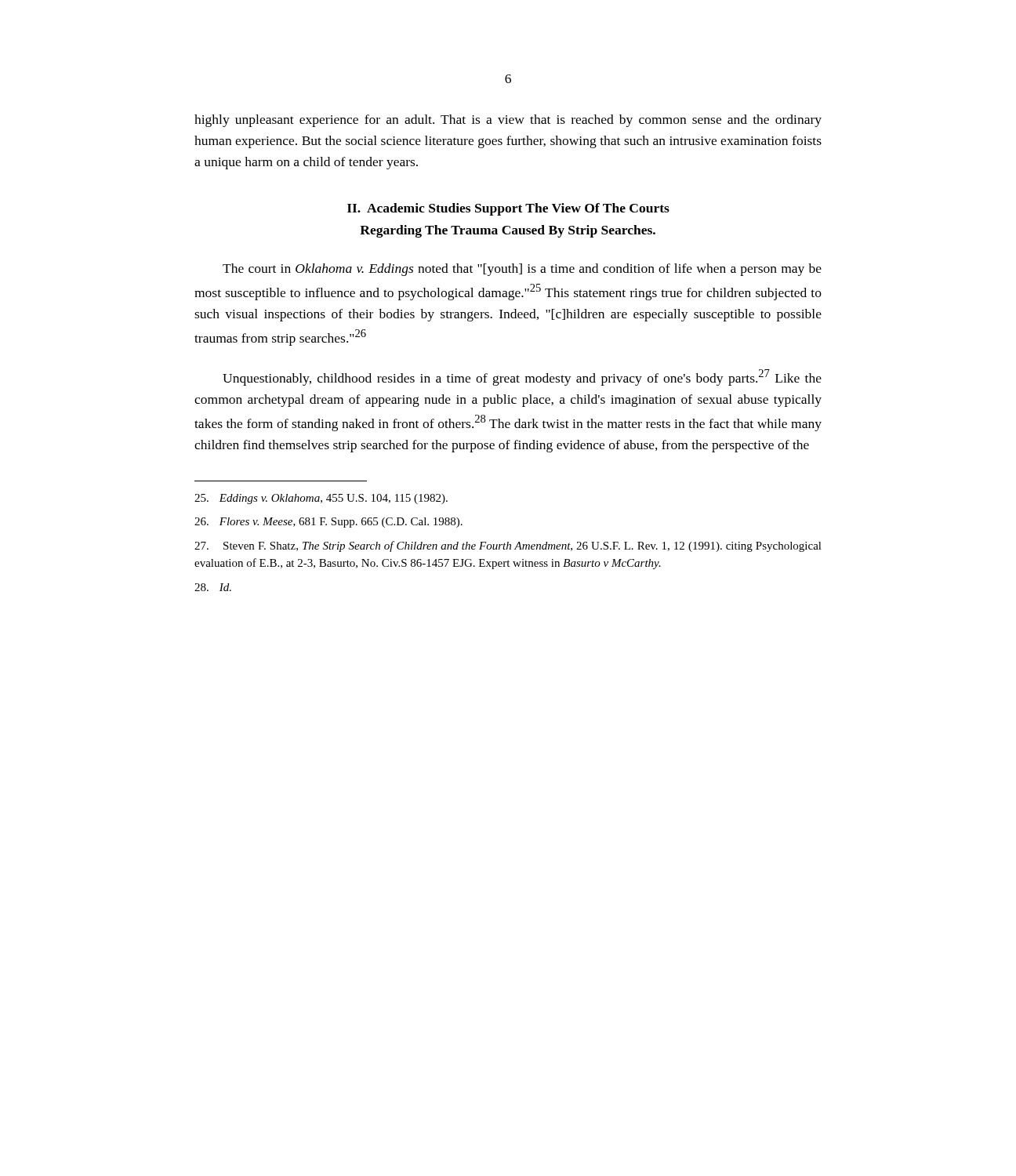Find the element starting "Unquestionably, childhood resides in a time"
This screenshot has height=1176, width=1016.
508,409
